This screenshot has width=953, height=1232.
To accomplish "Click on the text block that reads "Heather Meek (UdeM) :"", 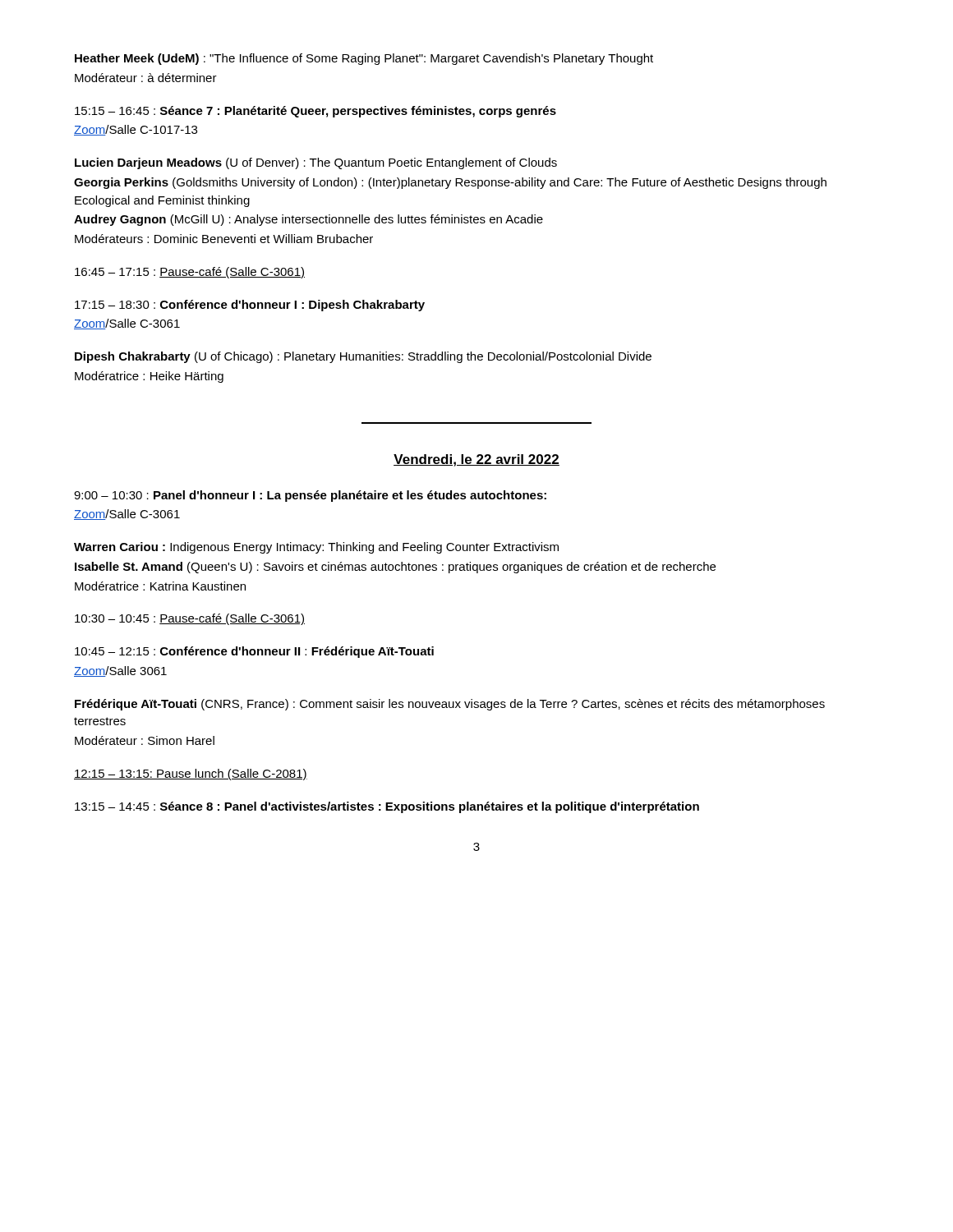I will point(476,68).
